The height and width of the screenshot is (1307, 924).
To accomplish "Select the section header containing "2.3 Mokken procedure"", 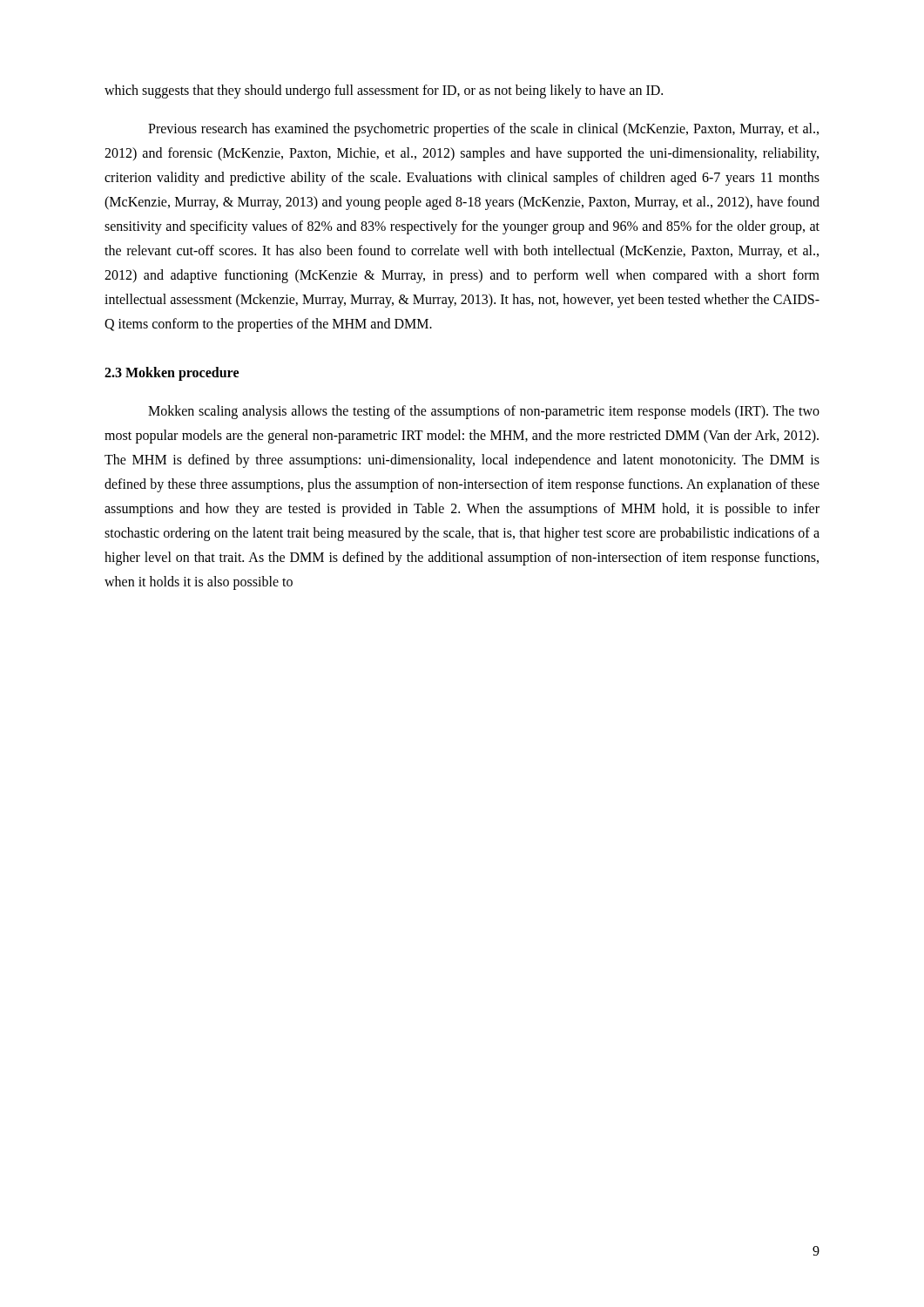I will point(172,372).
